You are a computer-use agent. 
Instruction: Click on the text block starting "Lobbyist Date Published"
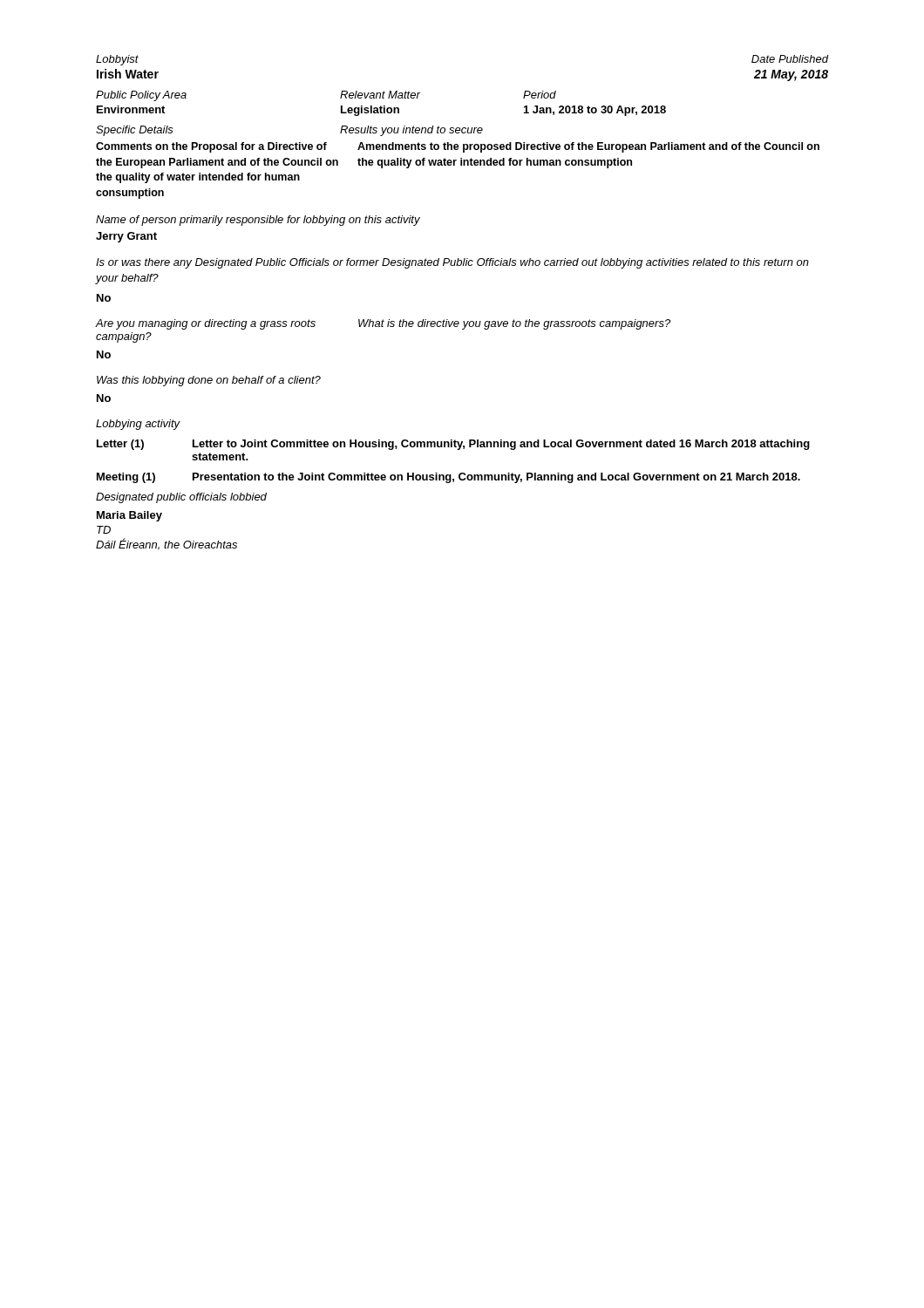point(116,60)
